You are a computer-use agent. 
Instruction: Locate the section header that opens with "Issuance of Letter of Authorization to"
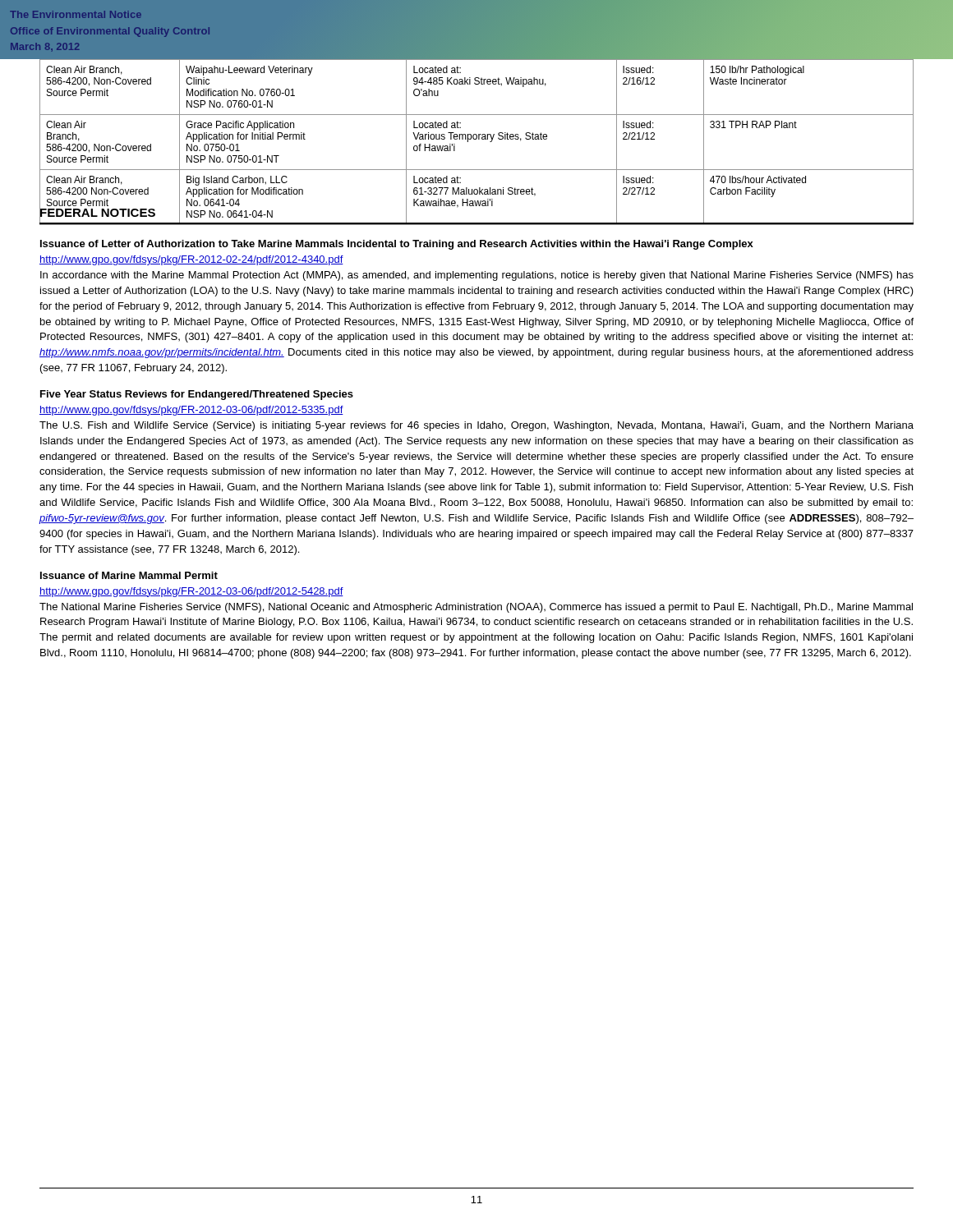[396, 244]
